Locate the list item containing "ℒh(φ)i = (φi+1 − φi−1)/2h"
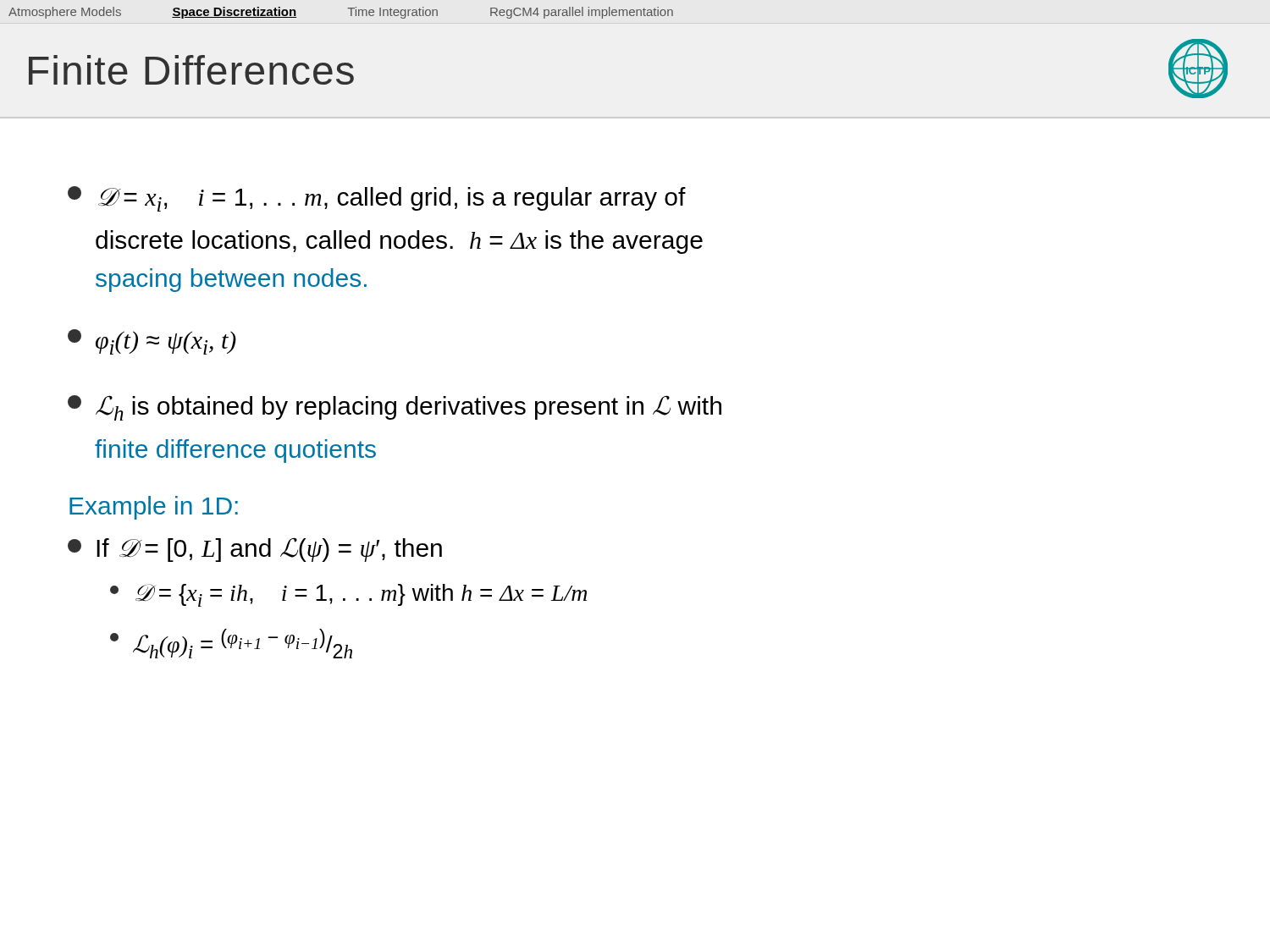The width and height of the screenshot is (1270, 952). point(232,645)
